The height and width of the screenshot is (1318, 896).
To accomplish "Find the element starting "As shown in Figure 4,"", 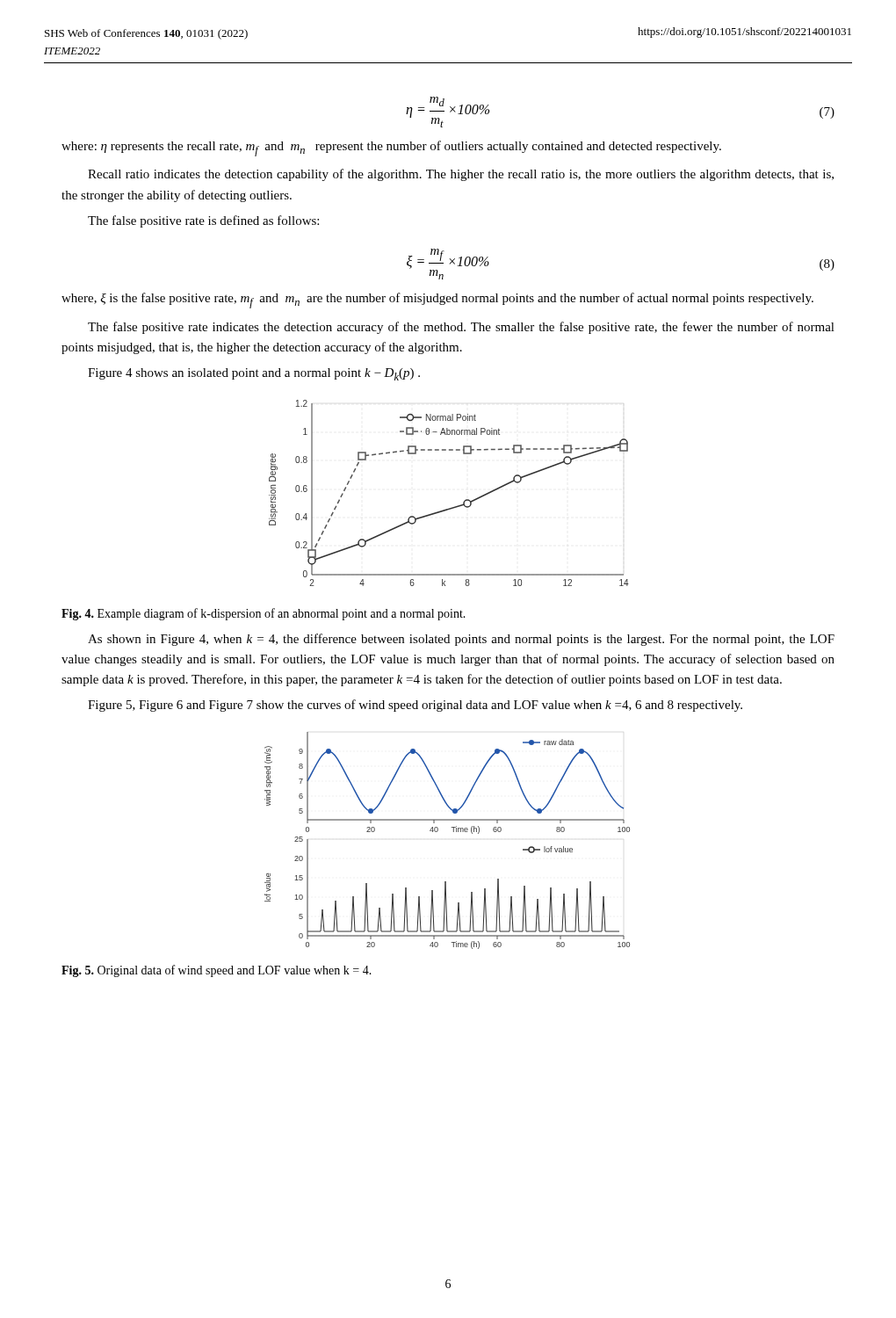I will [448, 659].
